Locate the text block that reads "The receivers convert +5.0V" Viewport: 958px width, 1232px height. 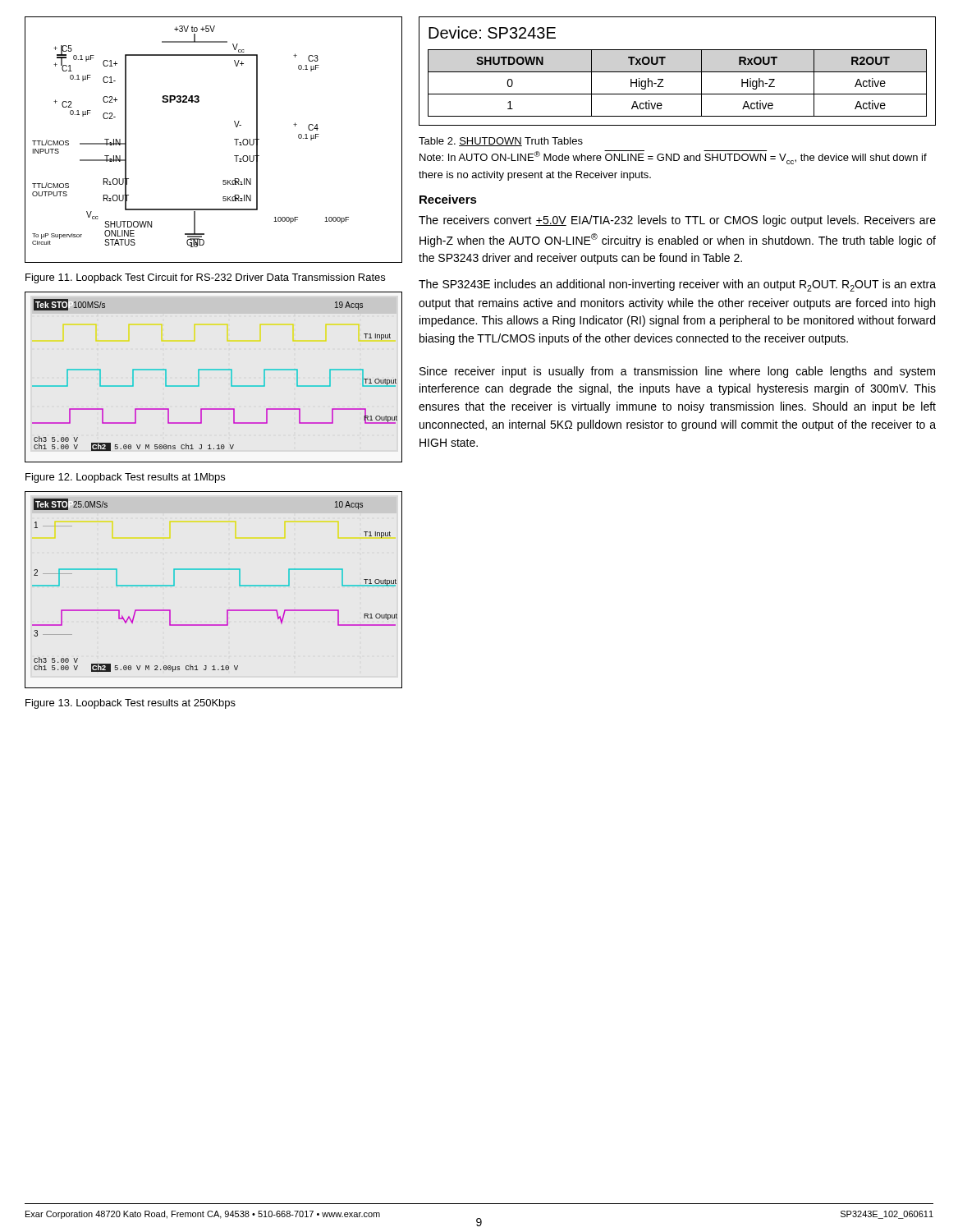click(677, 239)
